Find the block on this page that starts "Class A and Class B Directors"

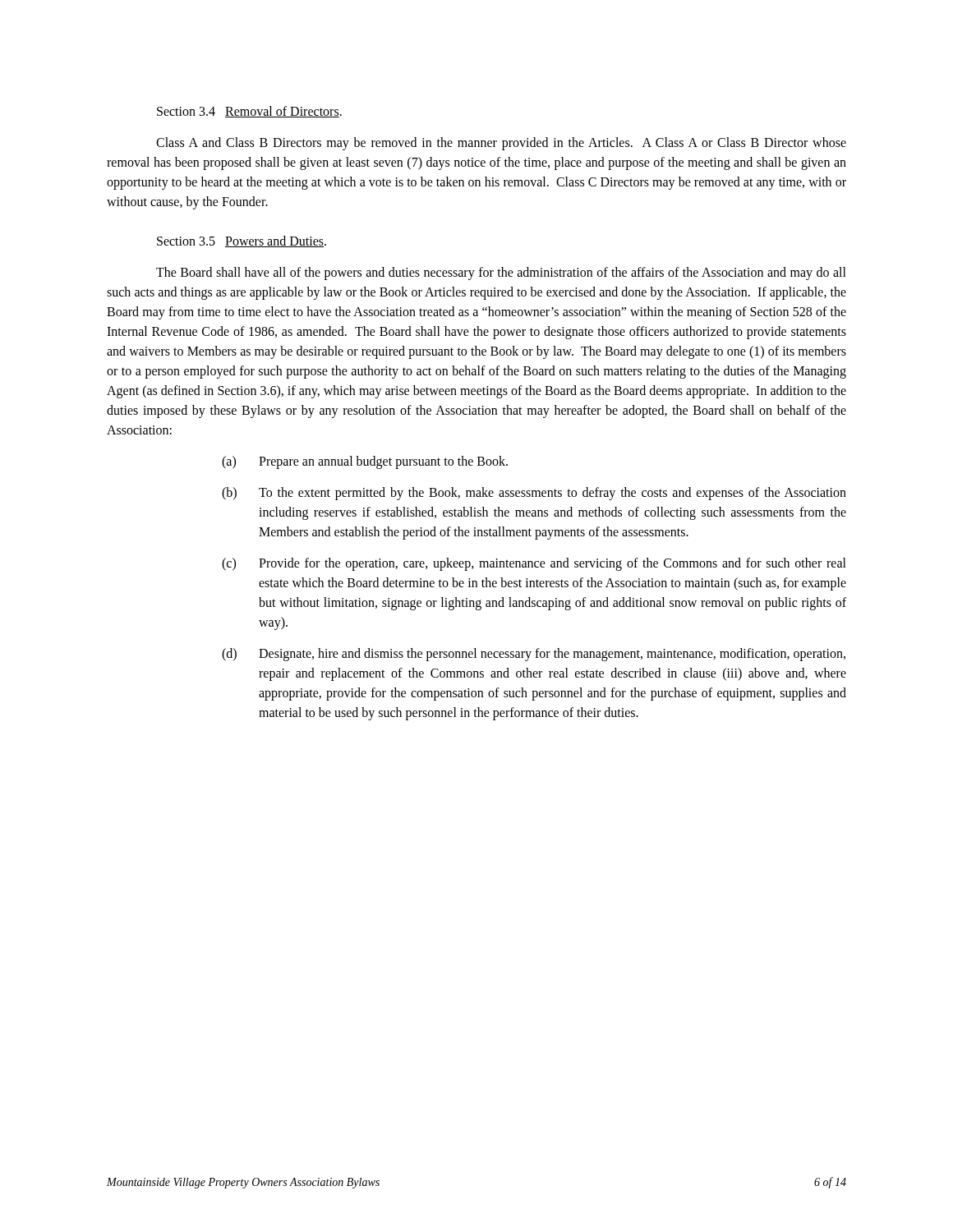tap(476, 172)
